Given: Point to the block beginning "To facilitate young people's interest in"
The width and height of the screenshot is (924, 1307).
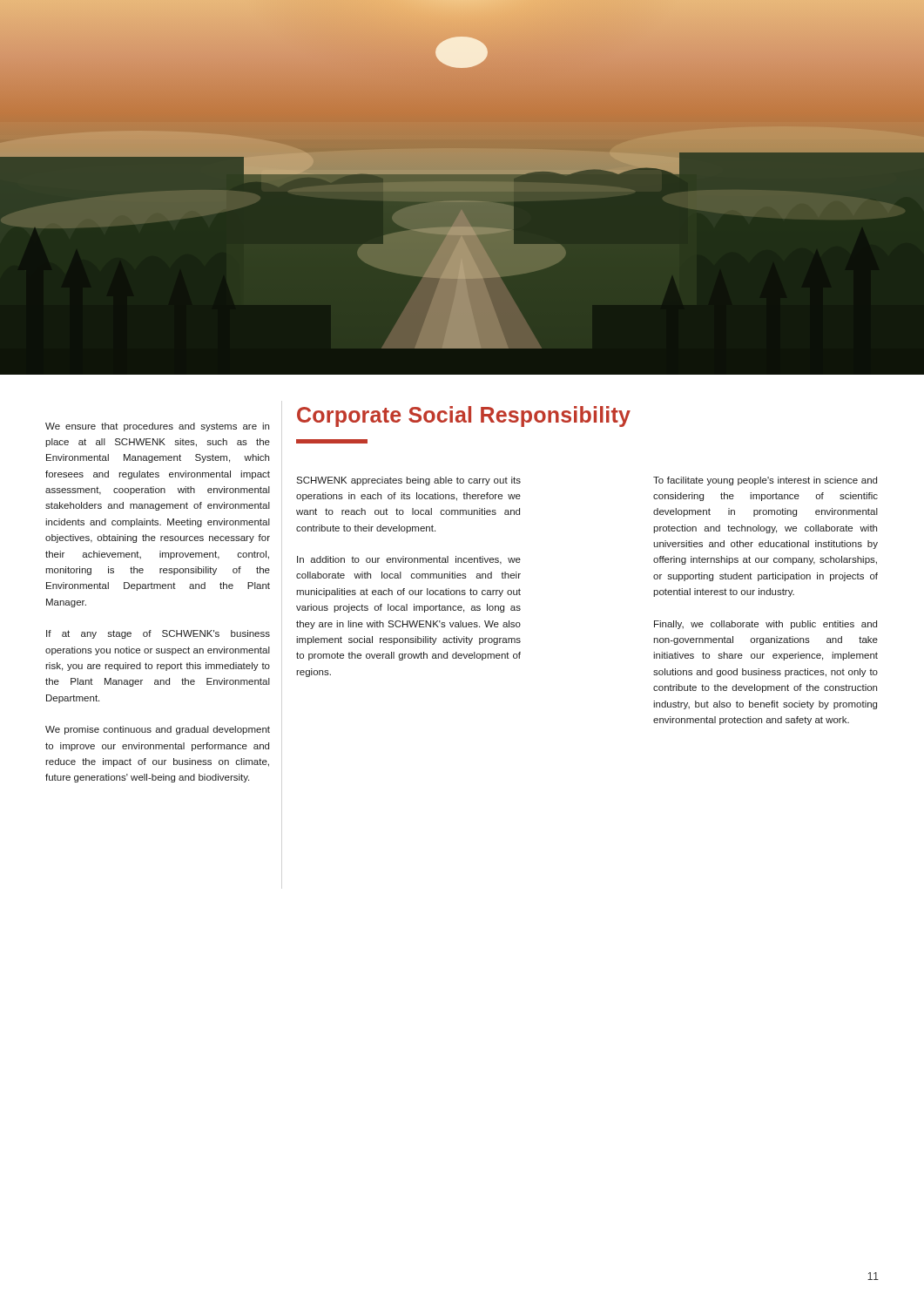Looking at the screenshot, I should click(x=765, y=600).
